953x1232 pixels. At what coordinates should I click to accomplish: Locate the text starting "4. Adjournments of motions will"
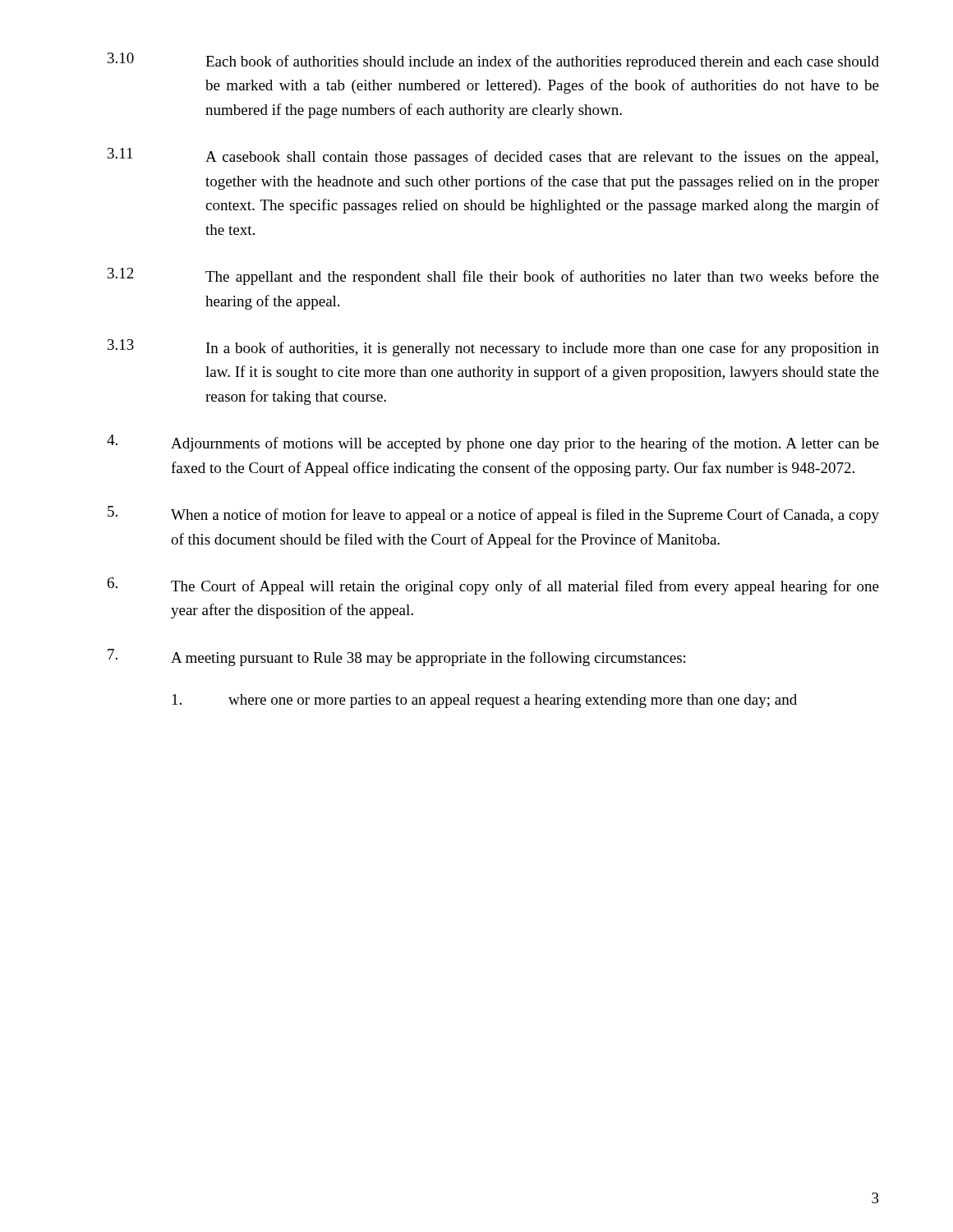click(493, 456)
